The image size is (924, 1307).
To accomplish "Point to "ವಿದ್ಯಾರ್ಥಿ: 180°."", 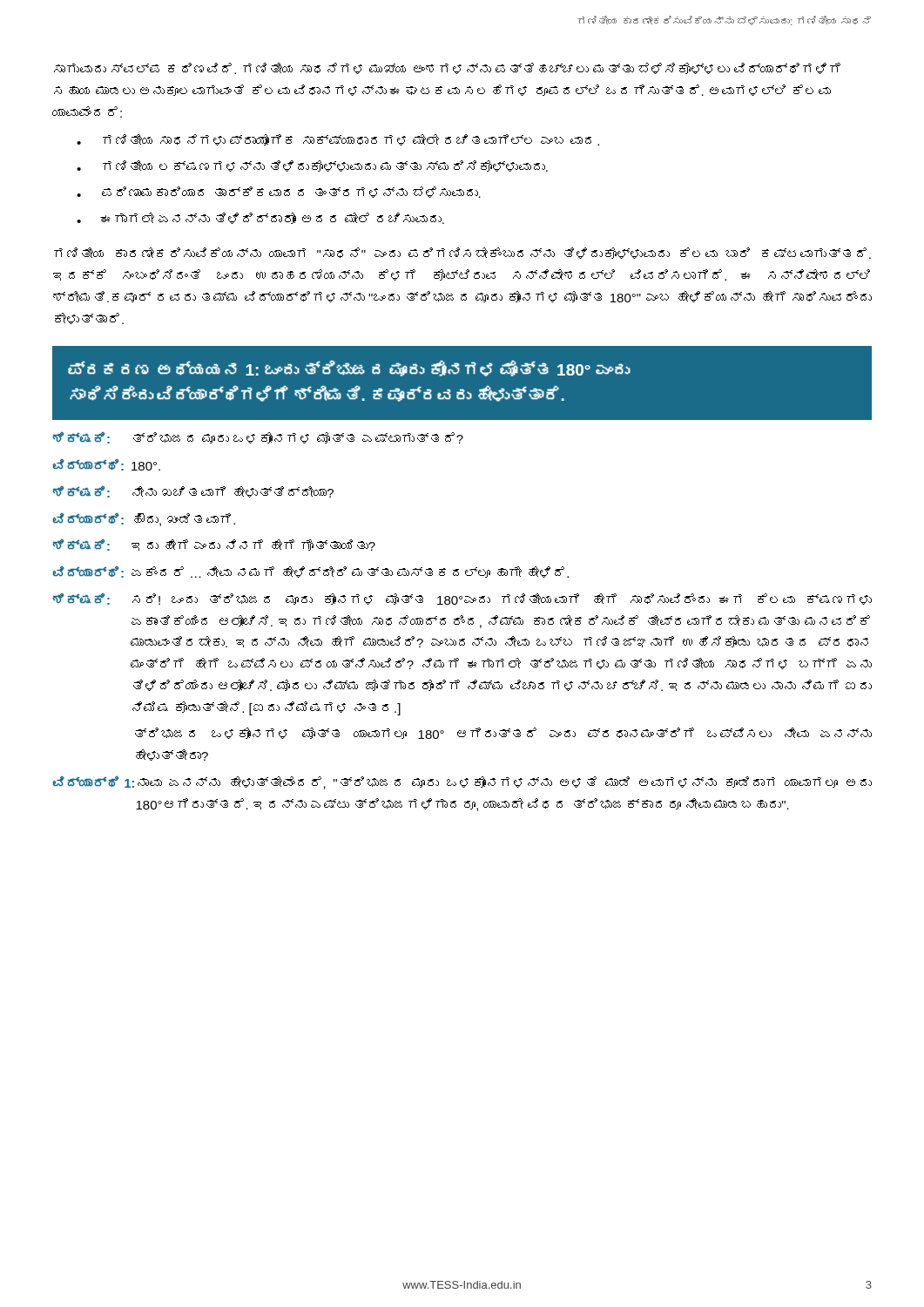I will 107,465.
